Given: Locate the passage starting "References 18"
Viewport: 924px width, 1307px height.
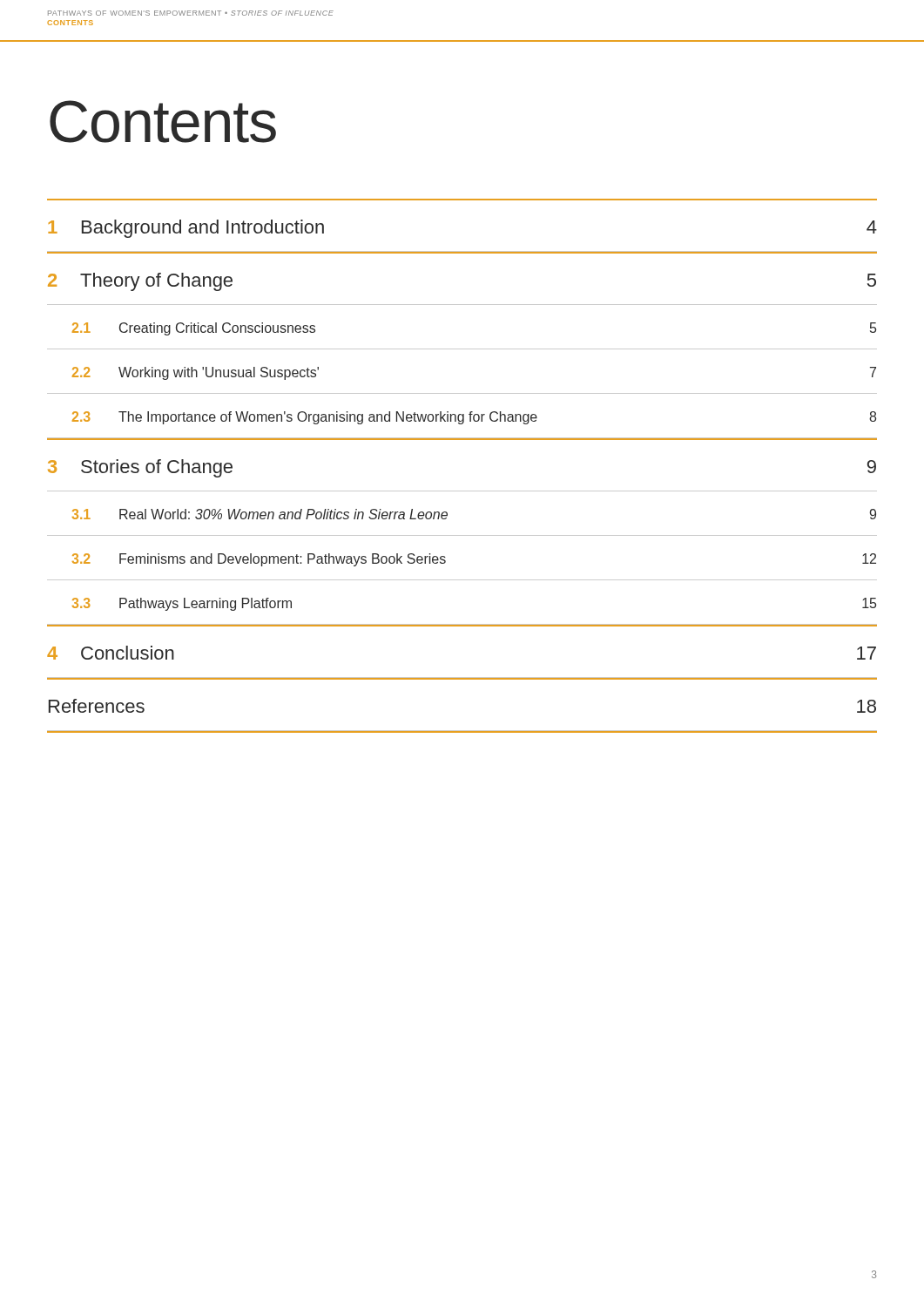Looking at the screenshot, I should tap(96, 705).
